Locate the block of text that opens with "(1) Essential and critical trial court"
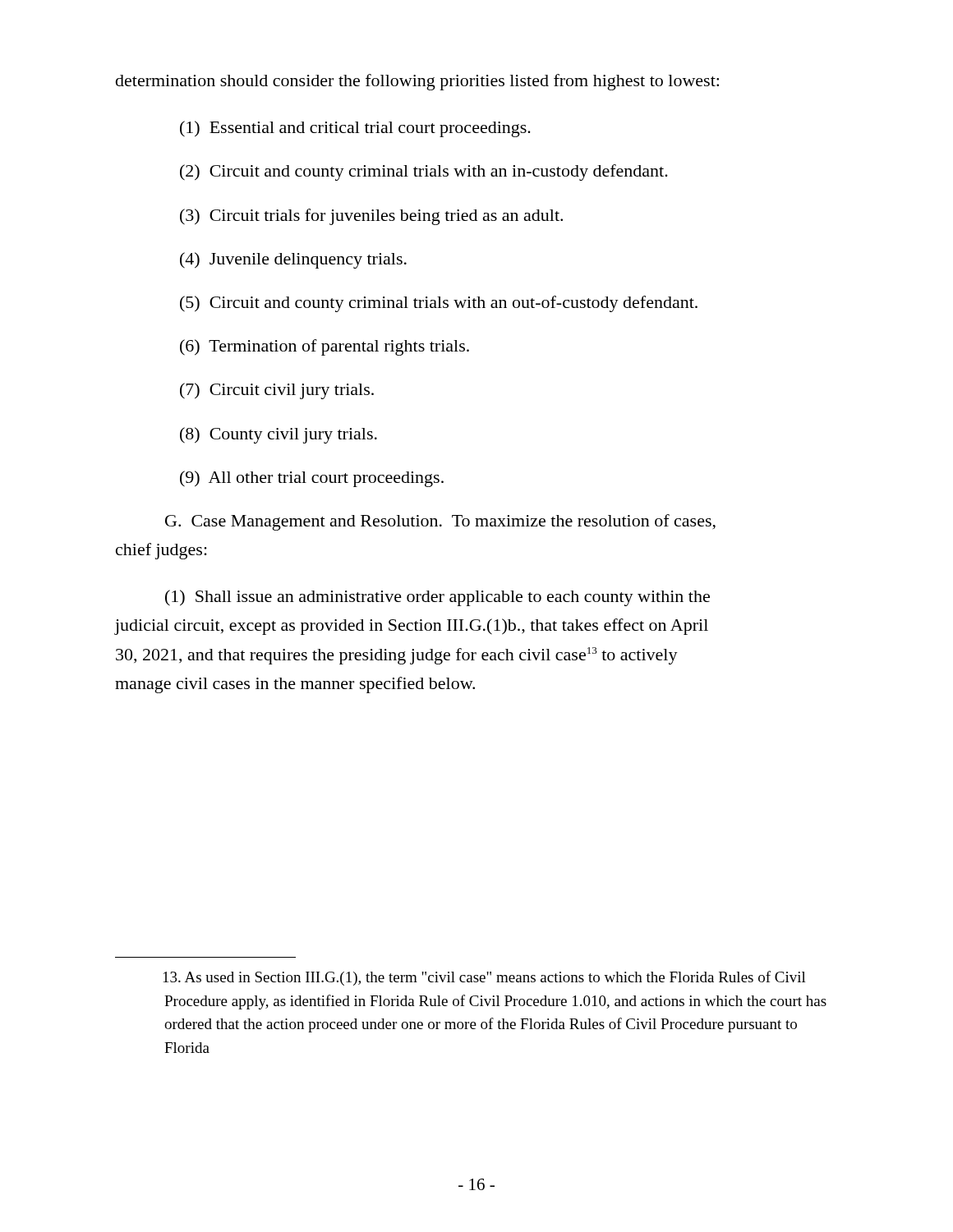This screenshot has height=1232, width=953. (x=356, y=127)
